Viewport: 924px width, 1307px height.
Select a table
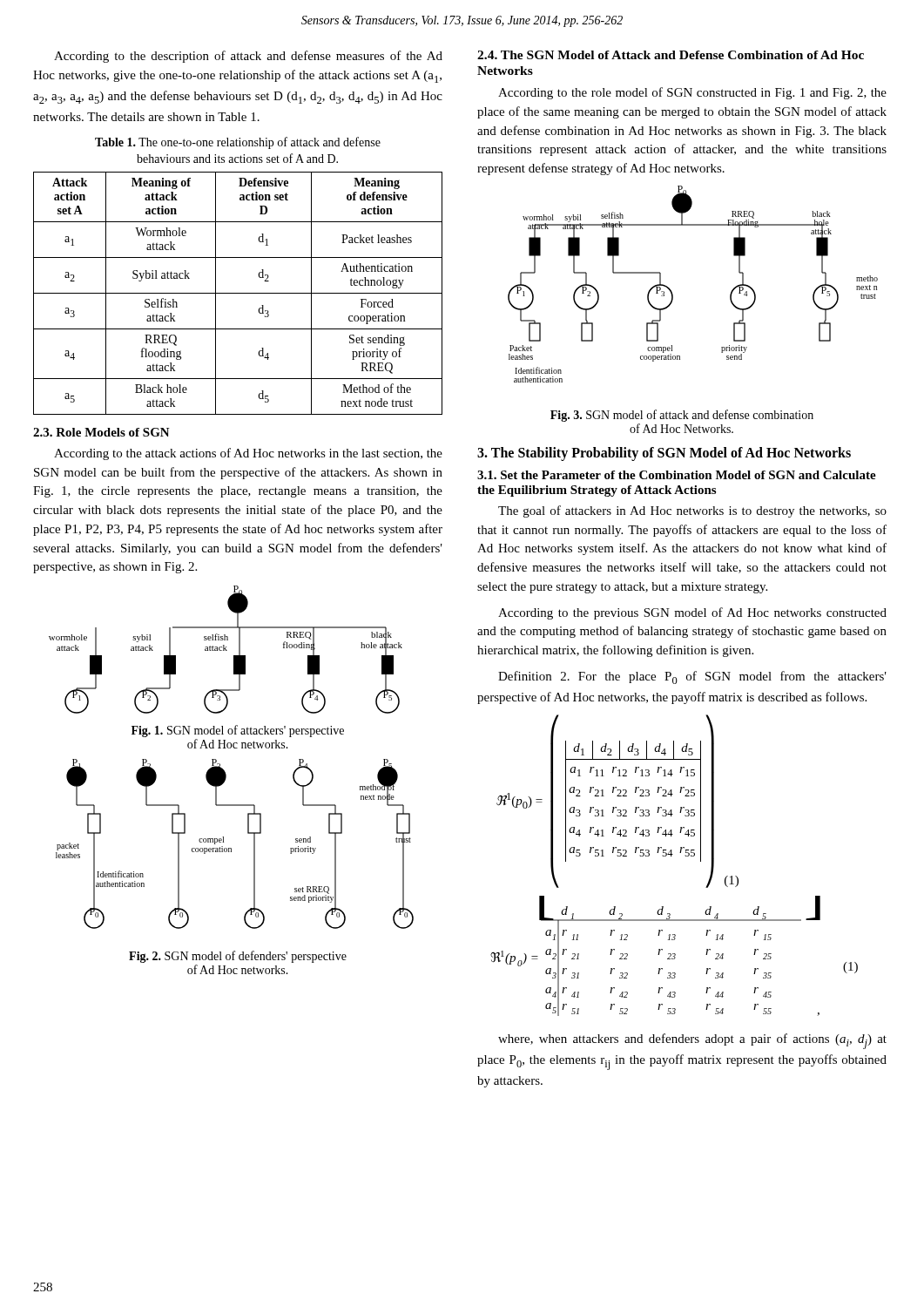click(238, 293)
